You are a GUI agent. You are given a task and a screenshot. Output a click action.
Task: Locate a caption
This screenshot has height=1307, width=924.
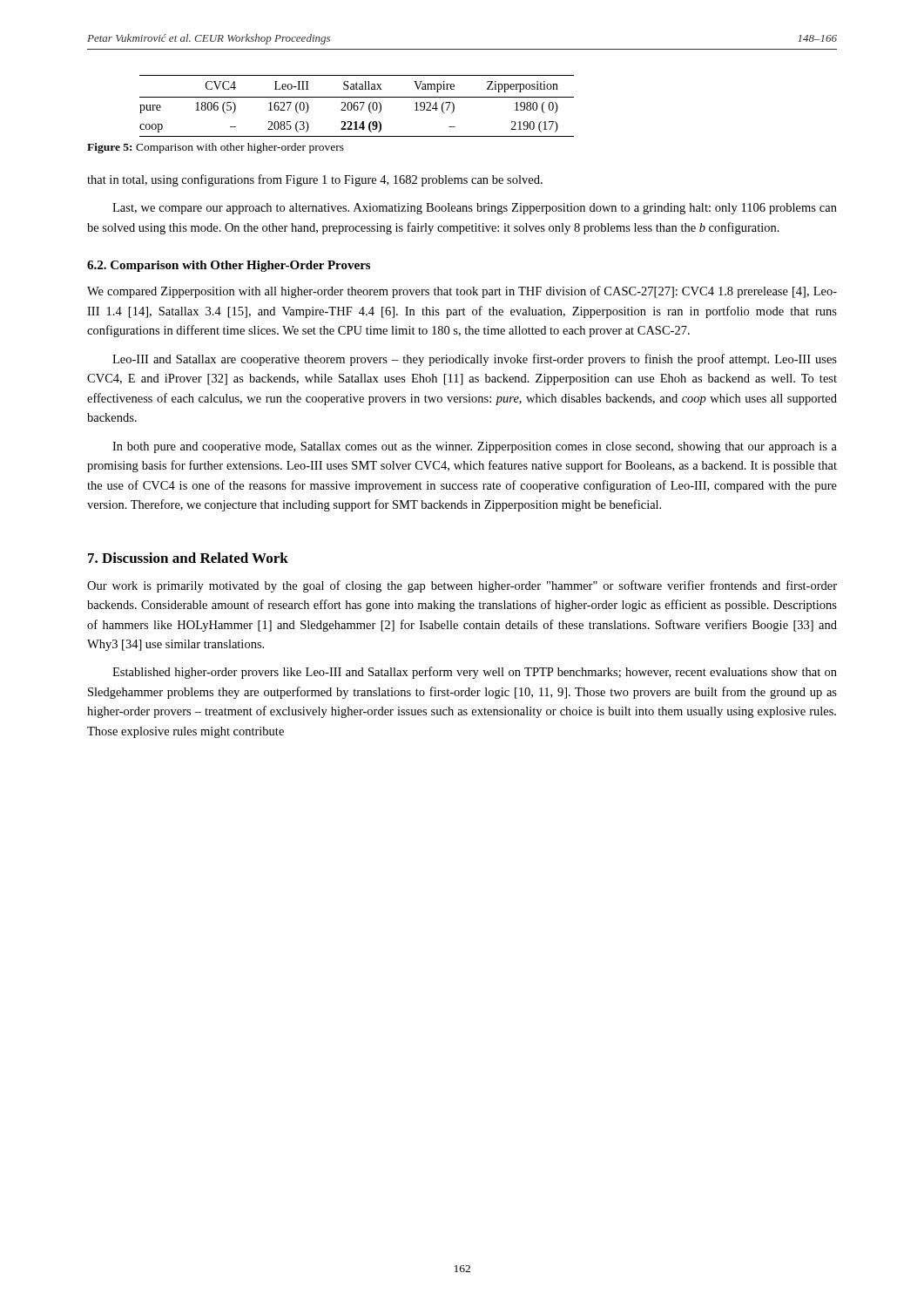[216, 147]
